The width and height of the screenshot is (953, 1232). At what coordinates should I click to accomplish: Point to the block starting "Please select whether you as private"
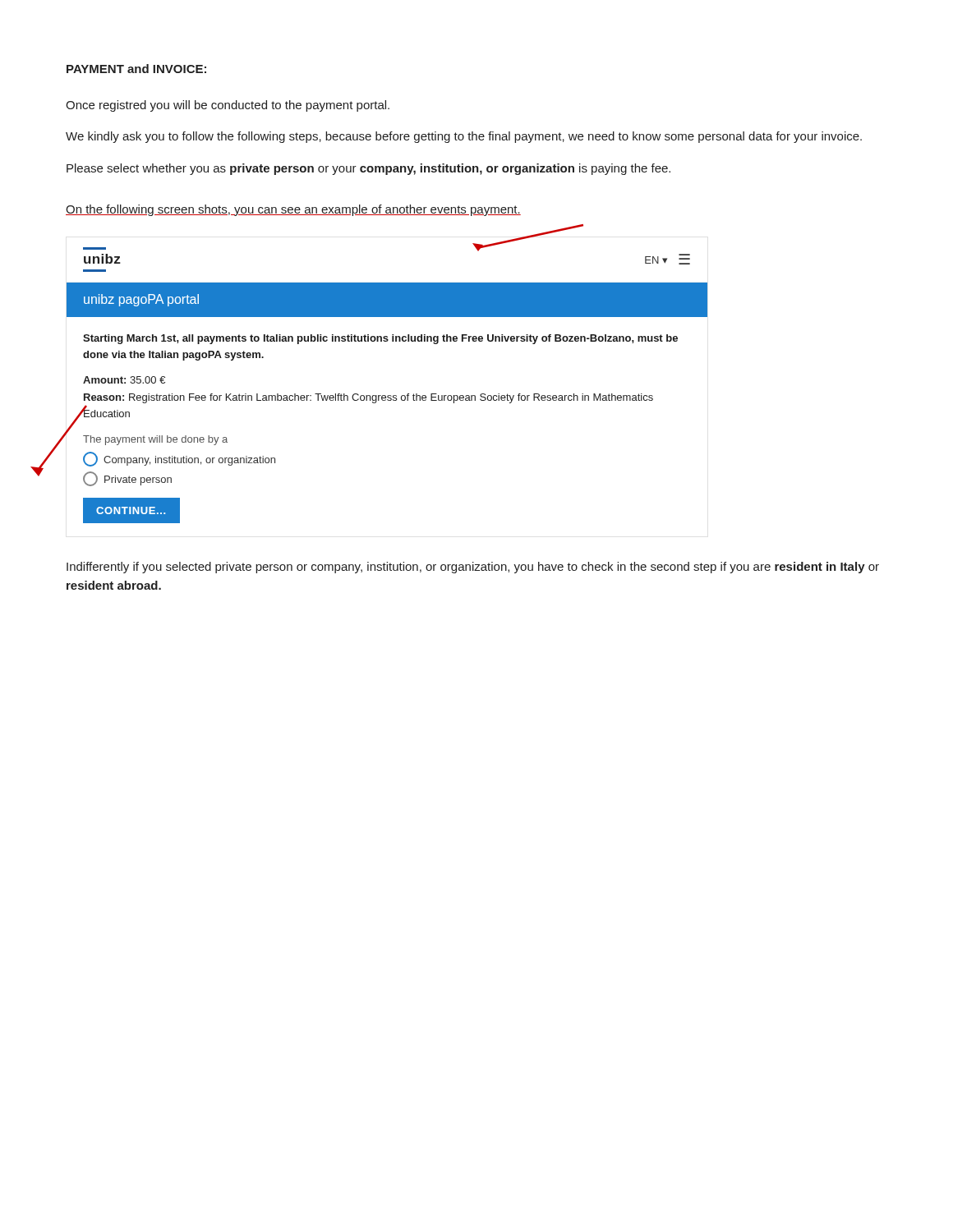click(x=476, y=168)
